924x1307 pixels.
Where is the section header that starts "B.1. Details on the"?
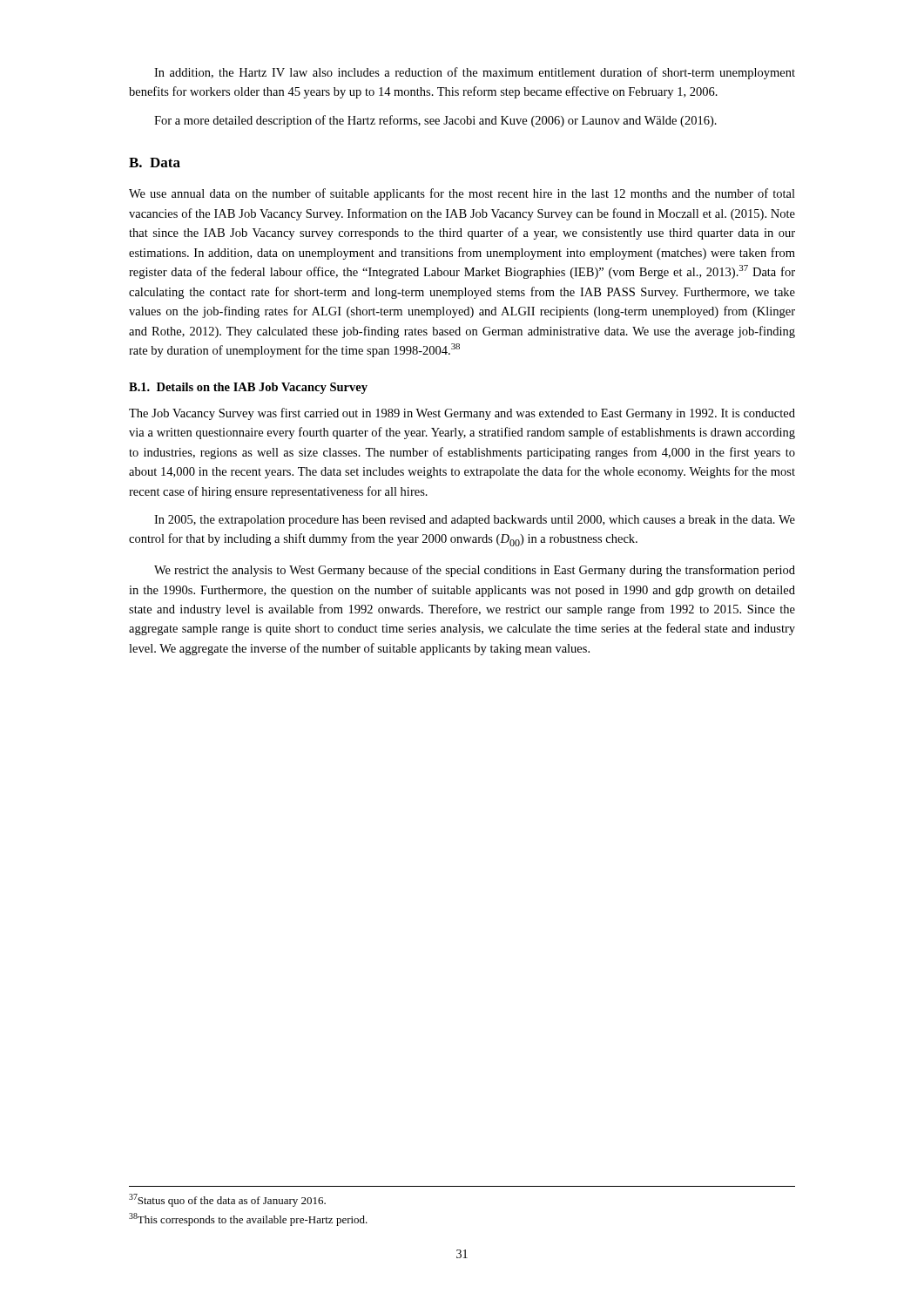click(x=248, y=387)
